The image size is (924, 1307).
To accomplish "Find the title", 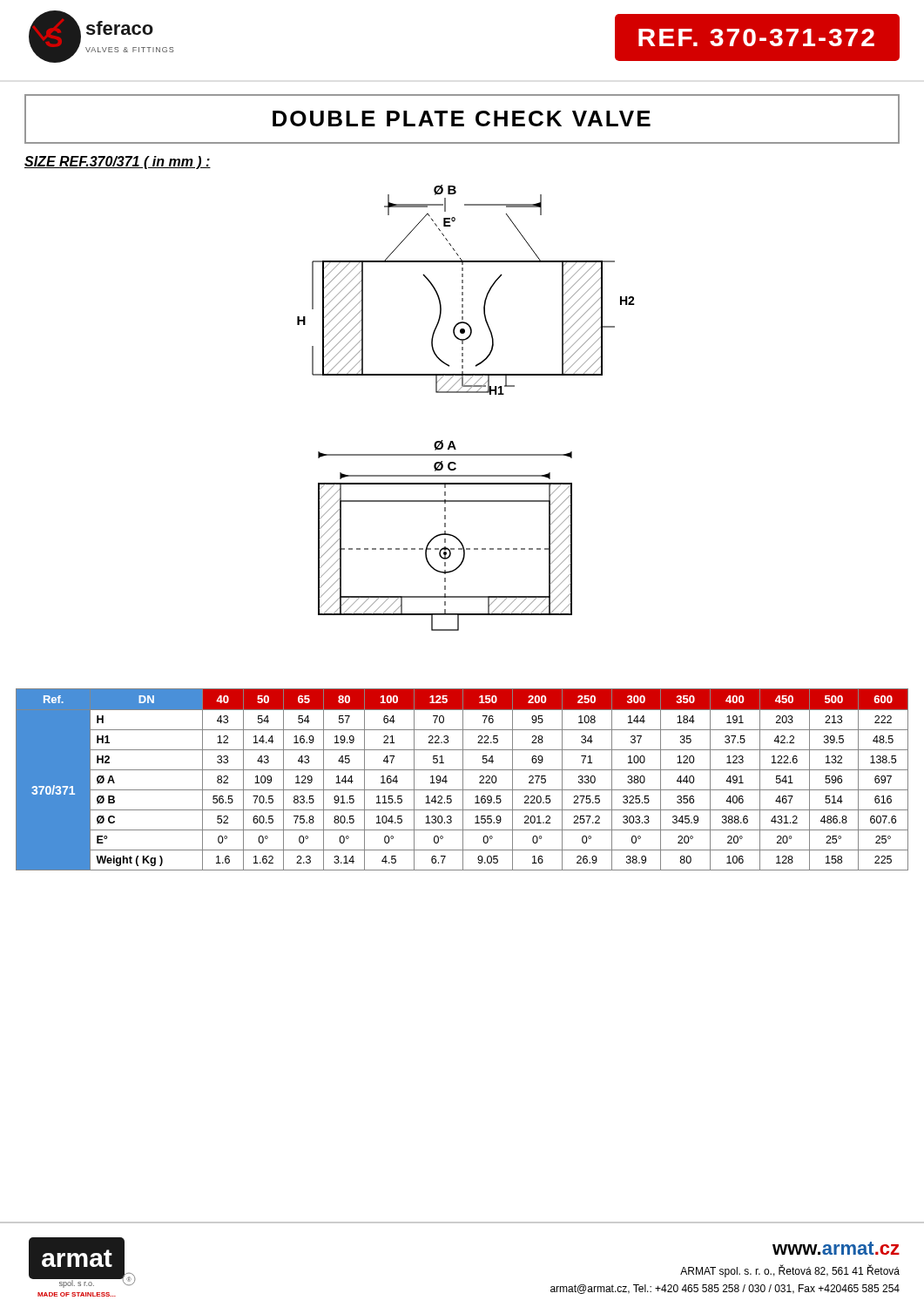I will tap(462, 119).
